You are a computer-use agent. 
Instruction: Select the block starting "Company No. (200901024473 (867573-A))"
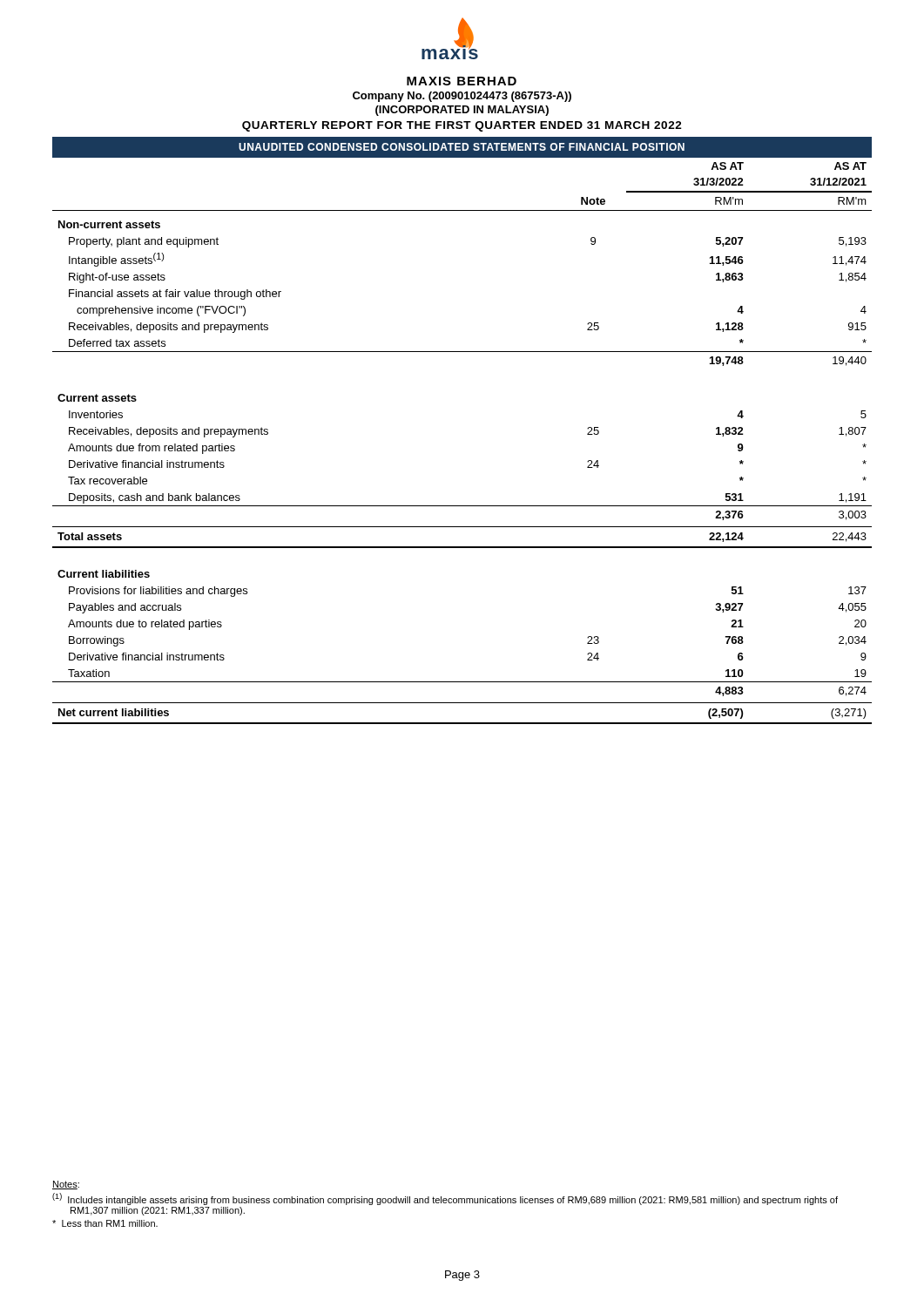[x=462, y=95]
